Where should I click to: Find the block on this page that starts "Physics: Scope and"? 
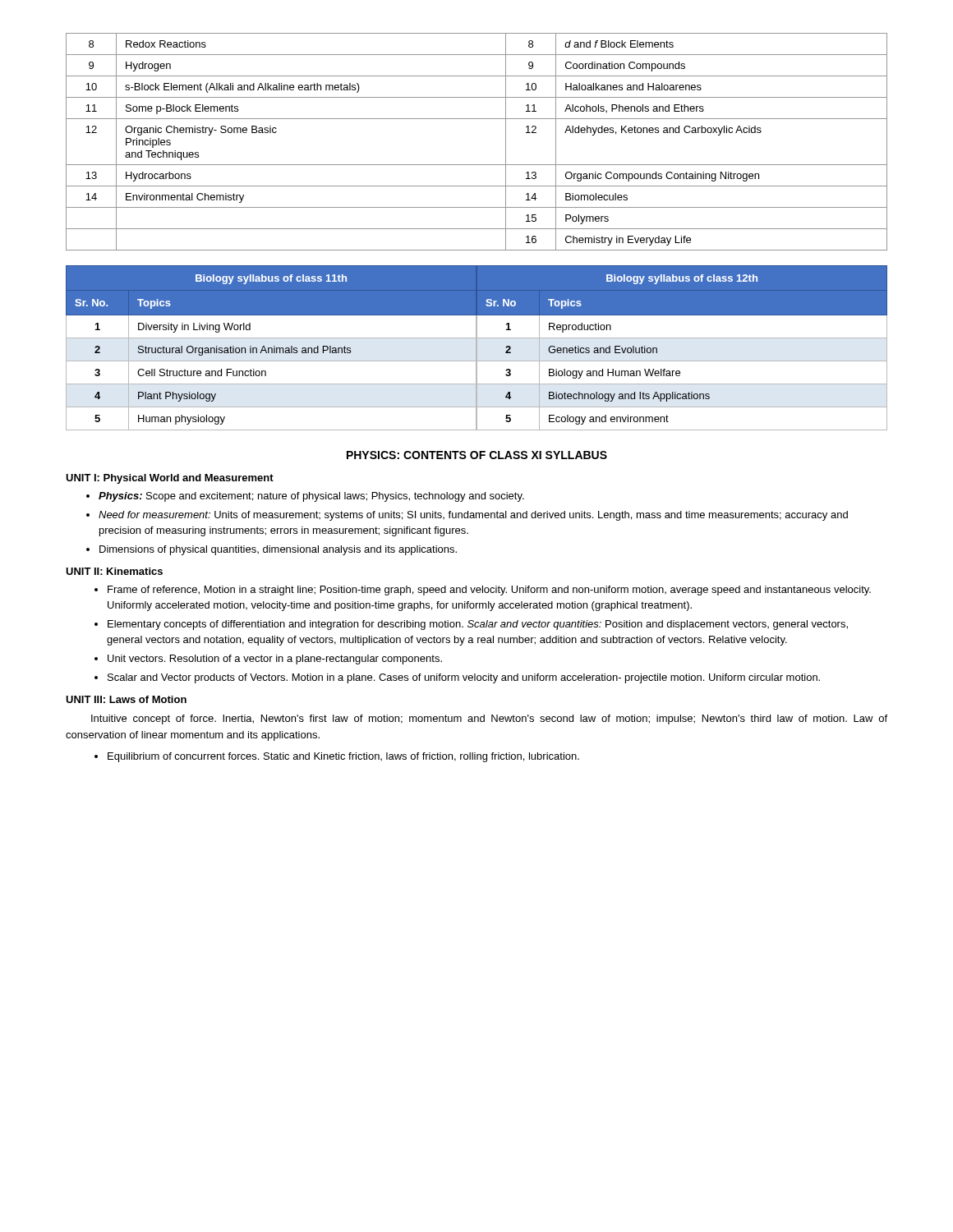coord(312,496)
